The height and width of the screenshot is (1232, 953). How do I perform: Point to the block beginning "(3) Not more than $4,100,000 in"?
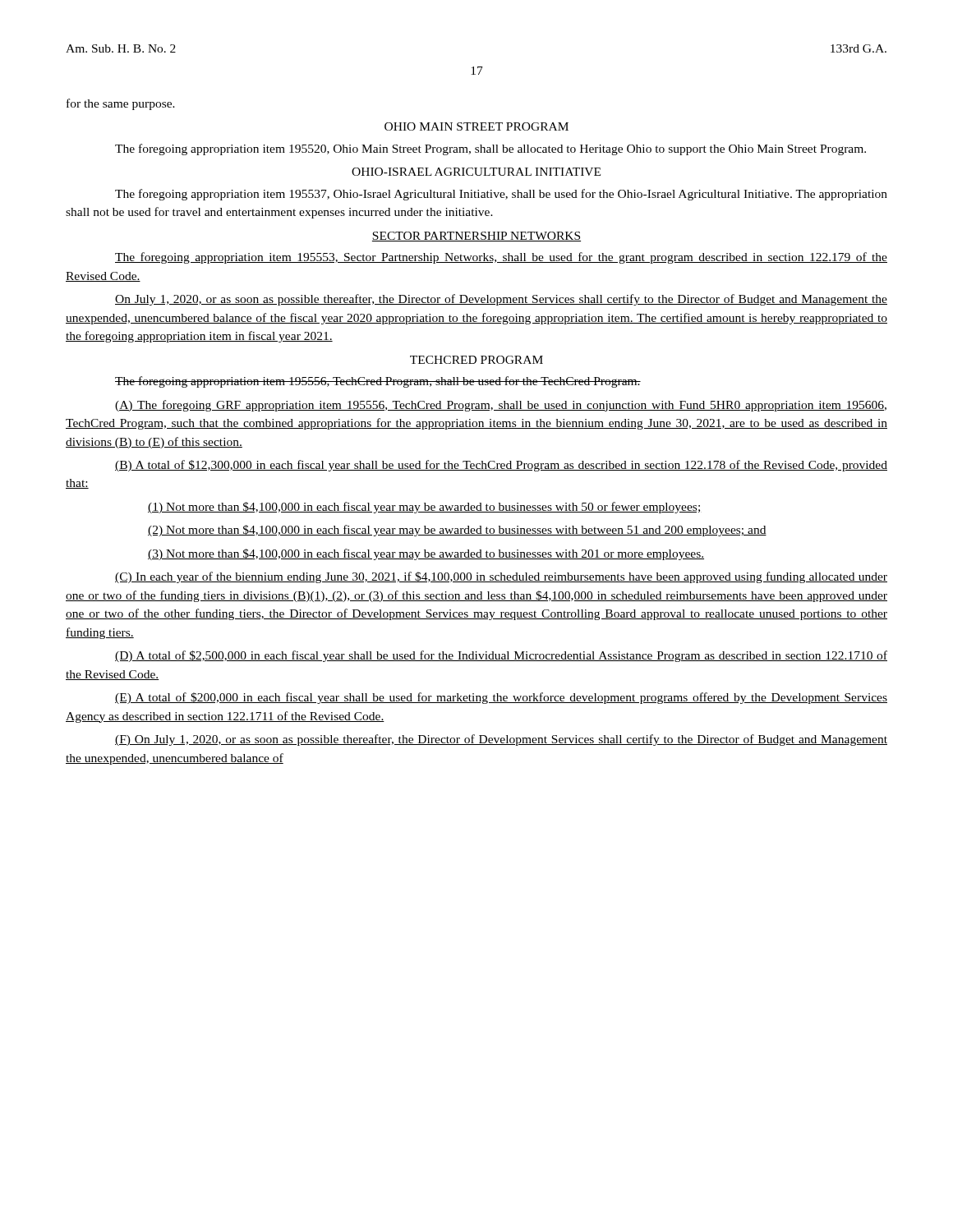[426, 553]
